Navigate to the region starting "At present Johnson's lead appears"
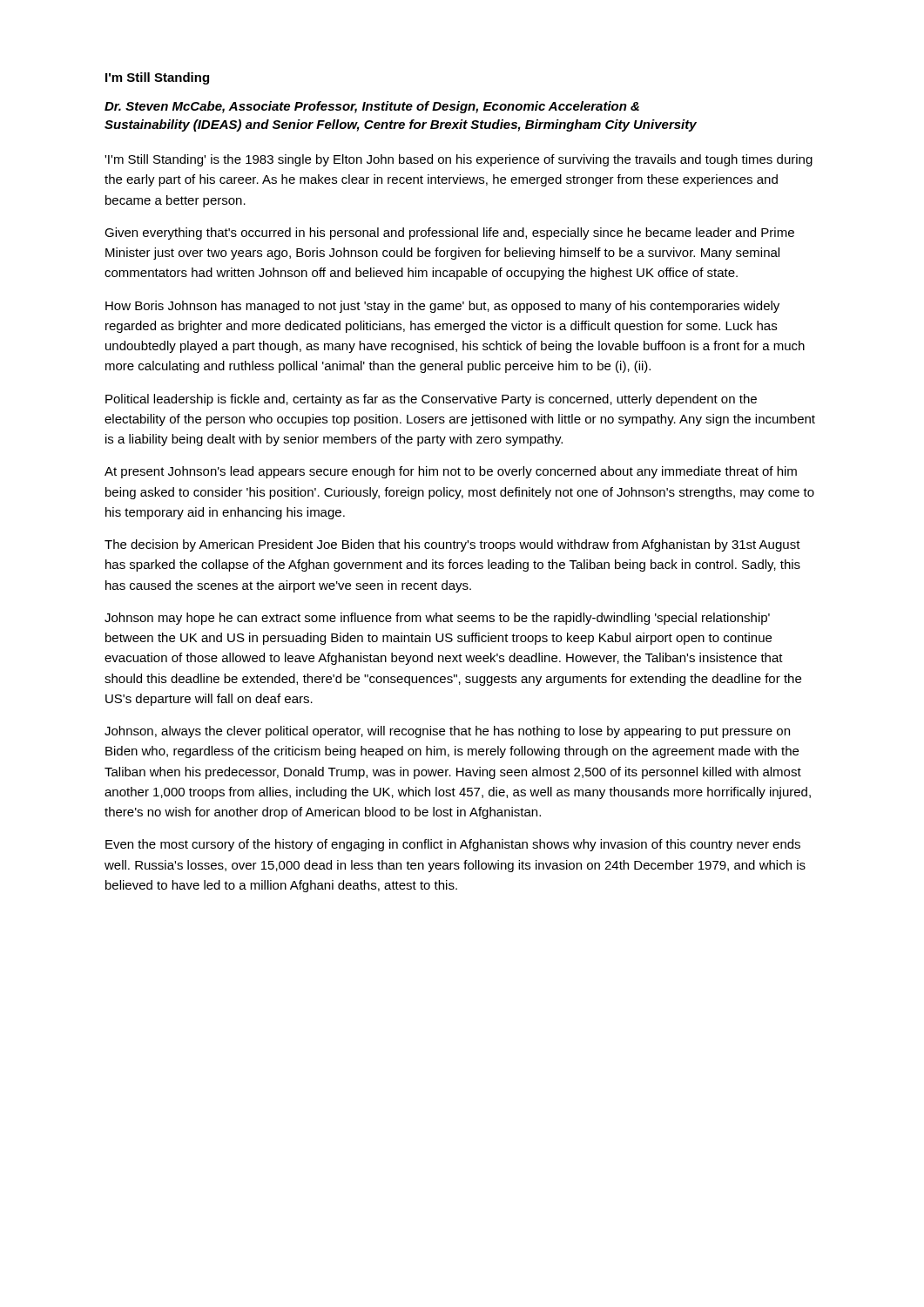The height and width of the screenshot is (1307, 924). tap(459, 491)
